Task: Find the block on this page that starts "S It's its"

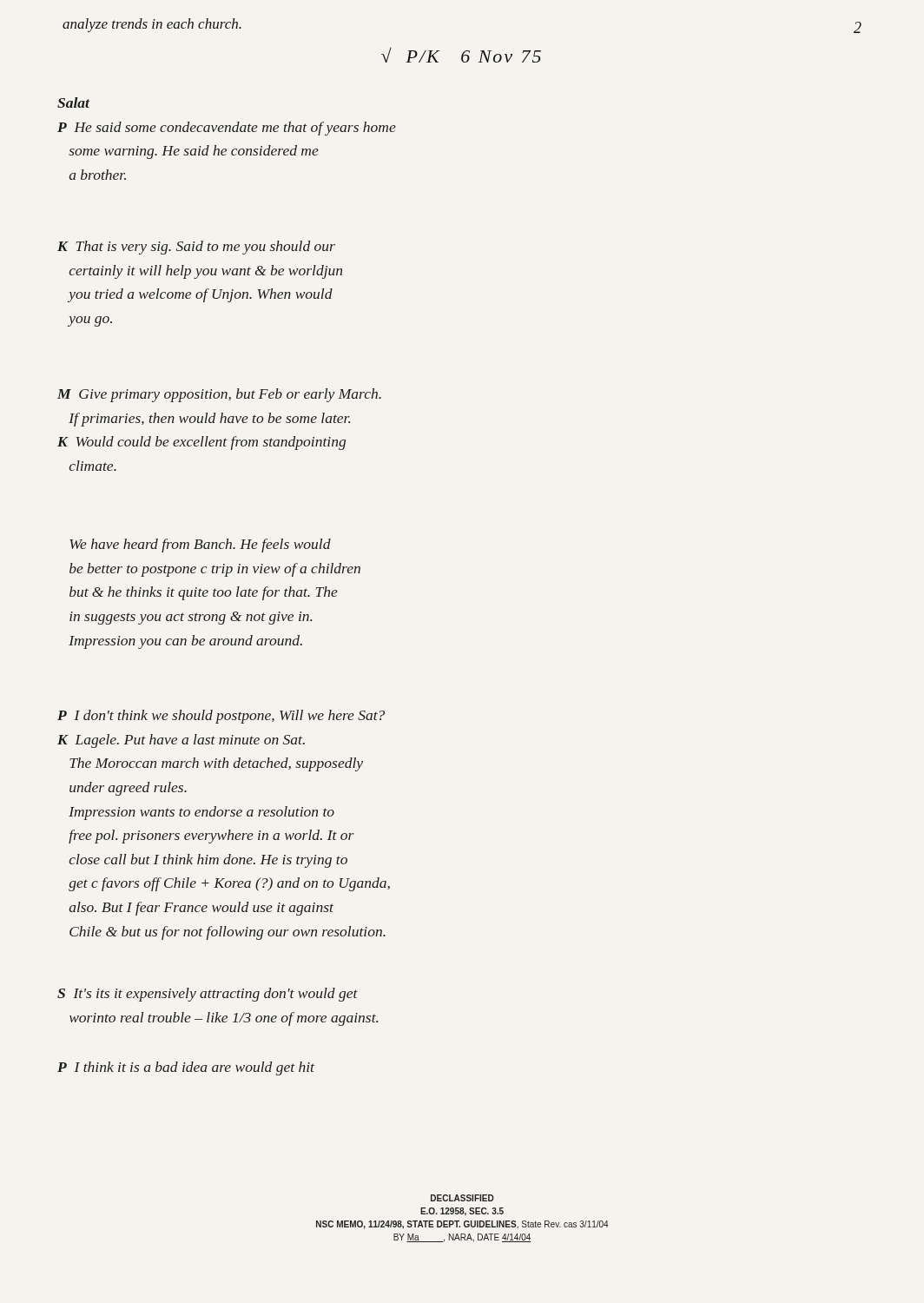Action: pos(208,995)
